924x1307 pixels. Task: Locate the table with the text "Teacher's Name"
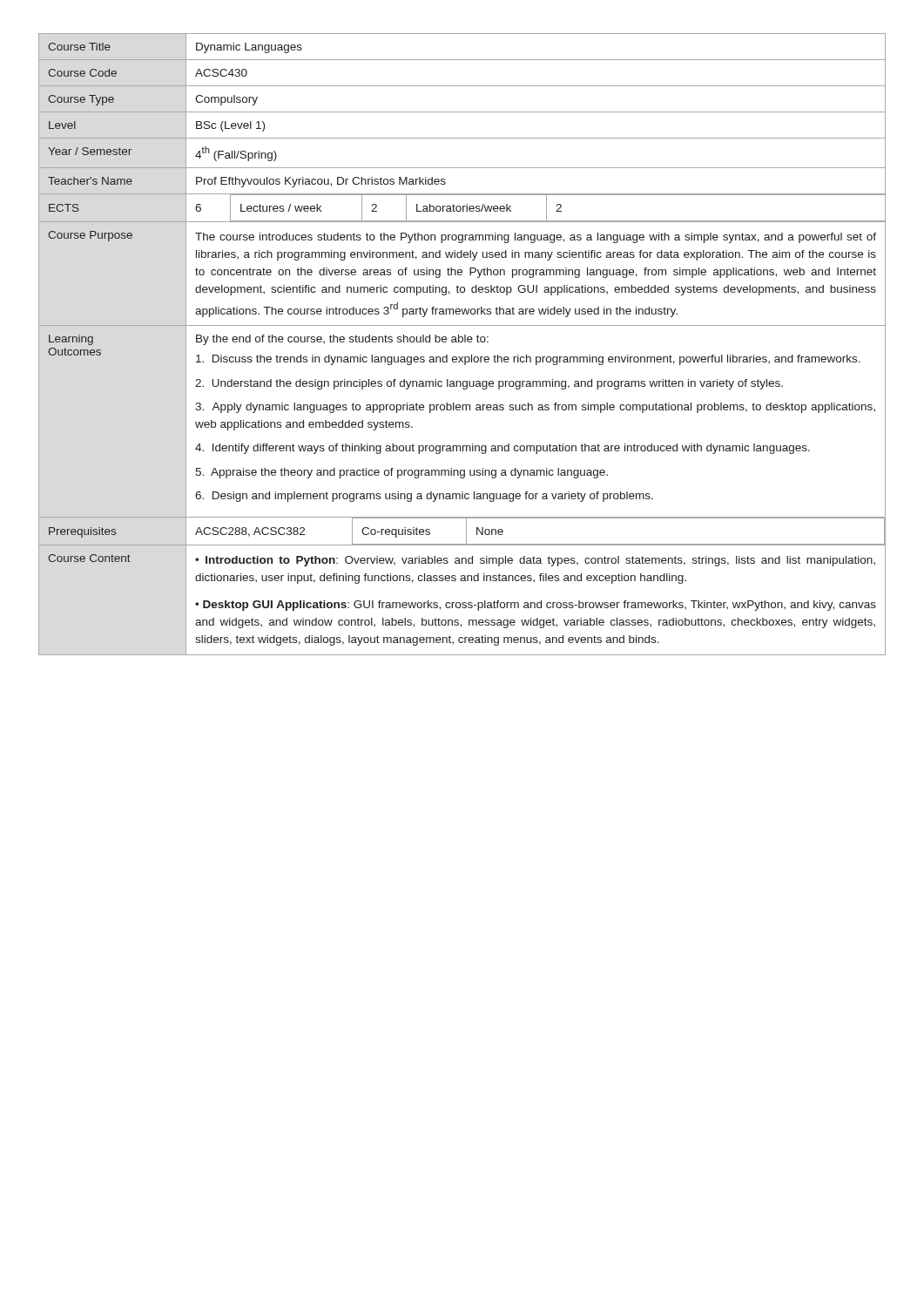coord(462,344)
